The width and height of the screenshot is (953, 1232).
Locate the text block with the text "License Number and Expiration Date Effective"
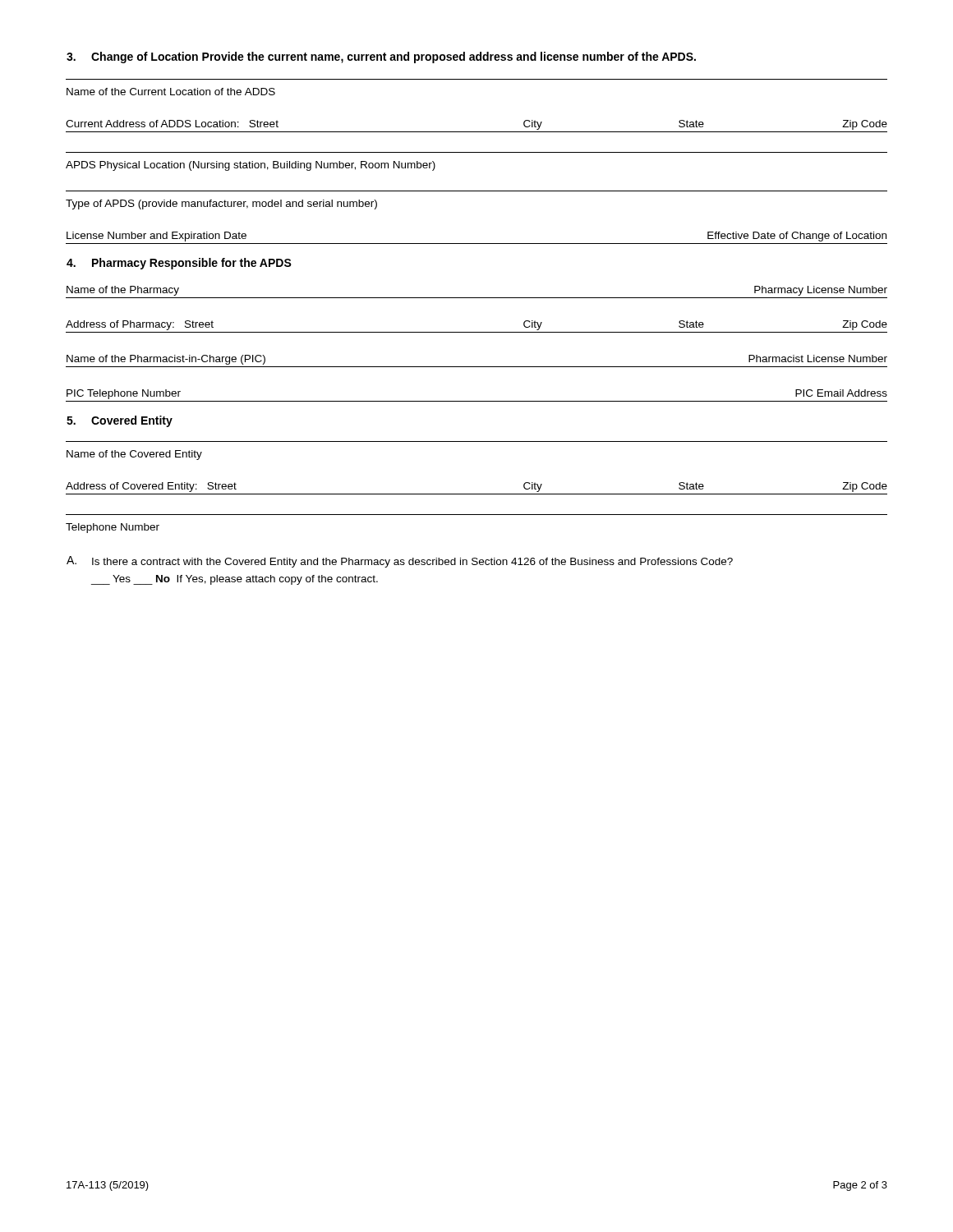tap(476, 237)
